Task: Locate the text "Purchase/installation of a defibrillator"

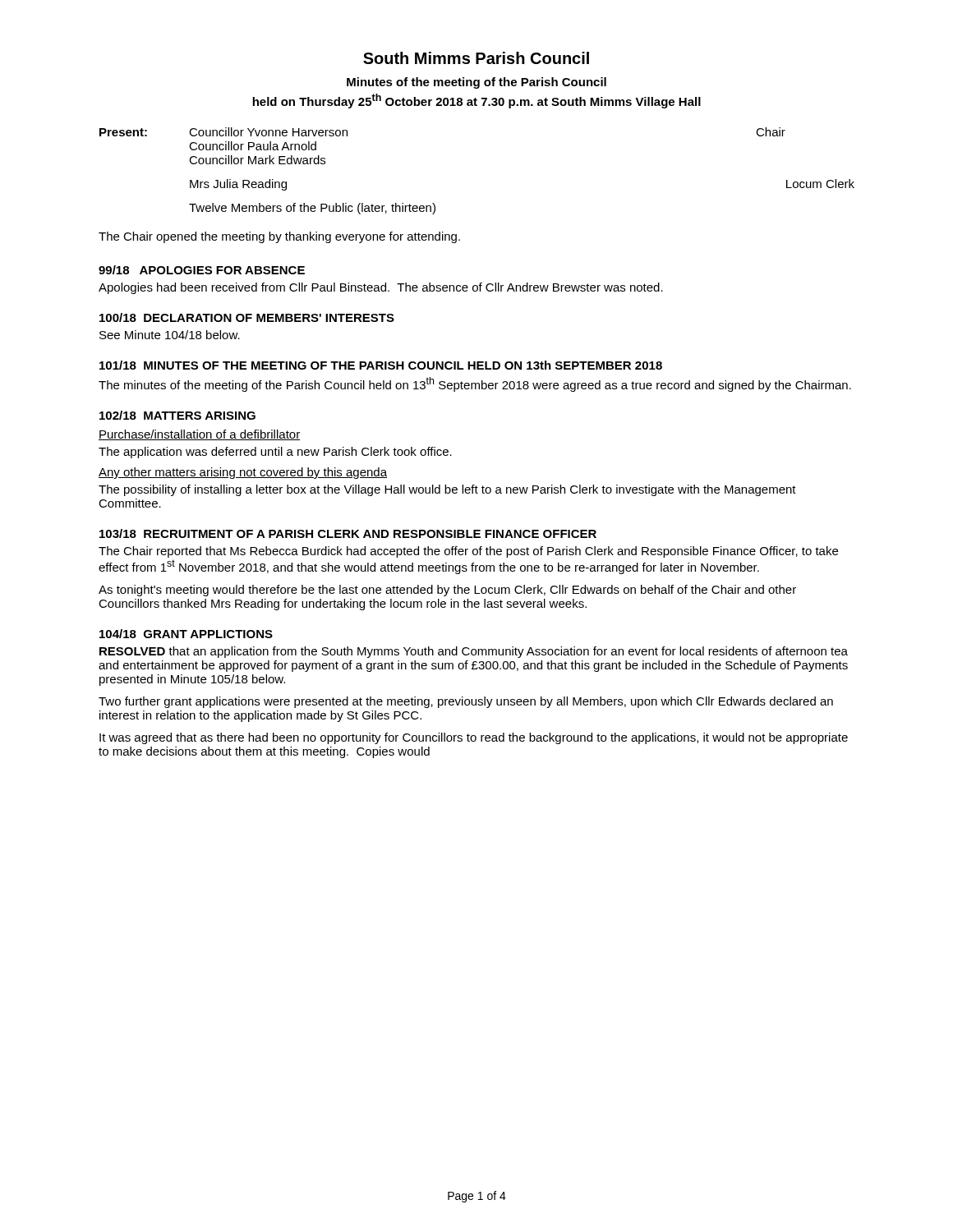Action: pyautogui.click(x=199, y=434)
